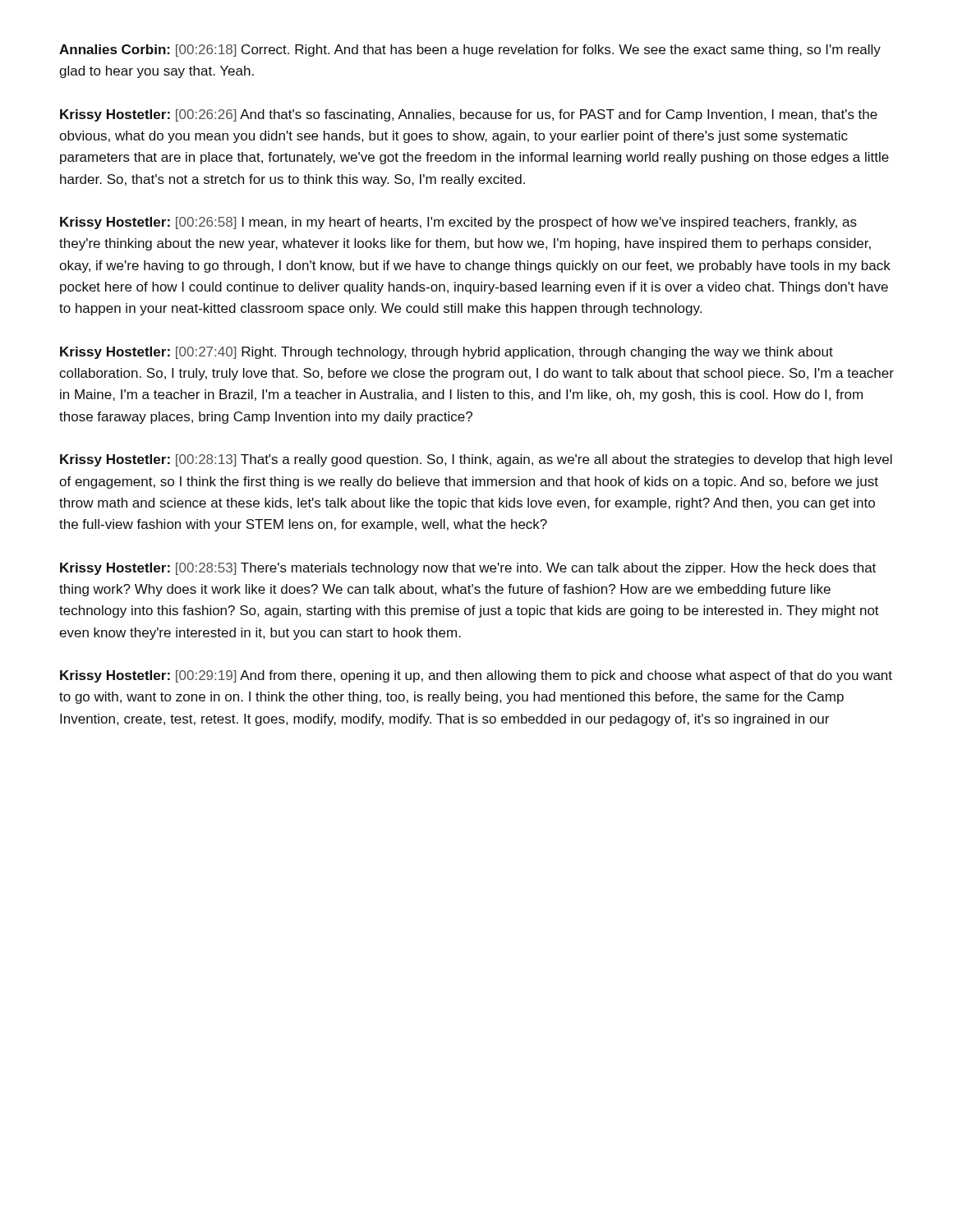Locate the block of text that opens with "Krissy Hostetler: [00:26:26] And that's so fascinating, Annalies,"
953x1232 pixels.
click(474, 147)
